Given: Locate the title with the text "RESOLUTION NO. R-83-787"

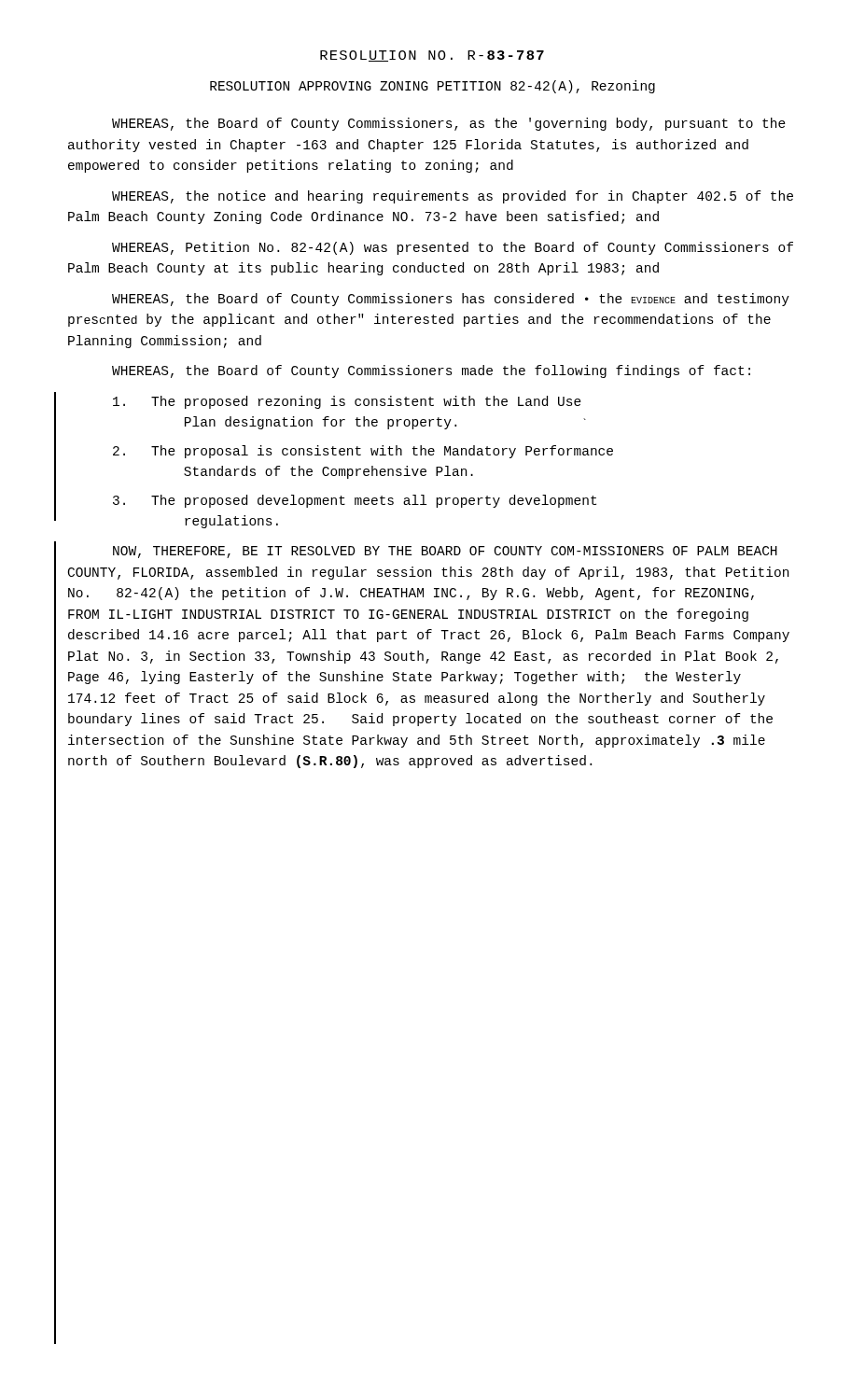Looking at the screenshot, I should point(432,56).
